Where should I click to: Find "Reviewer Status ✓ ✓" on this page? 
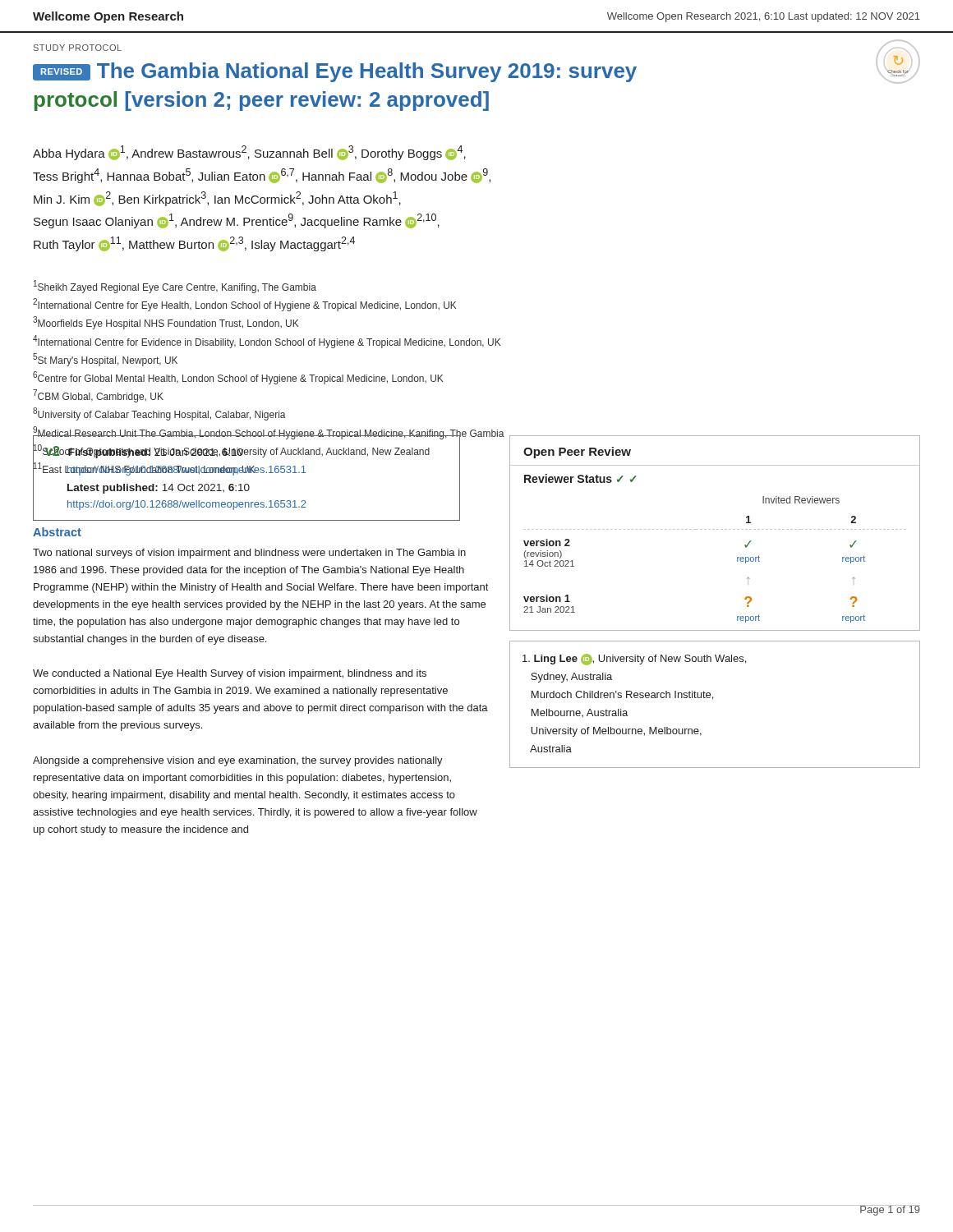coord(581,479)
